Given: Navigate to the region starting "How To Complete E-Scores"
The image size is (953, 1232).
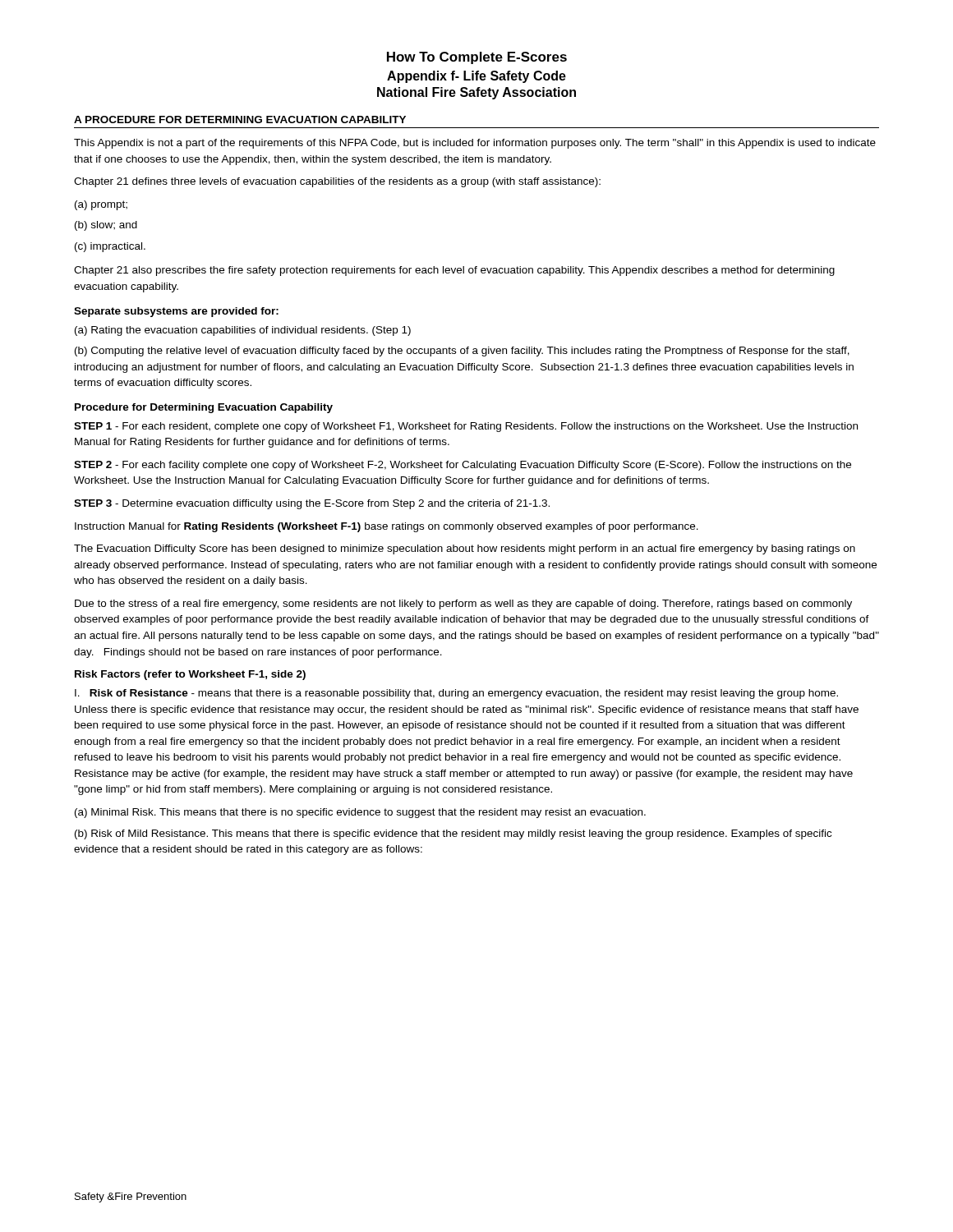Looking at the screenshot, I should 476,57.
